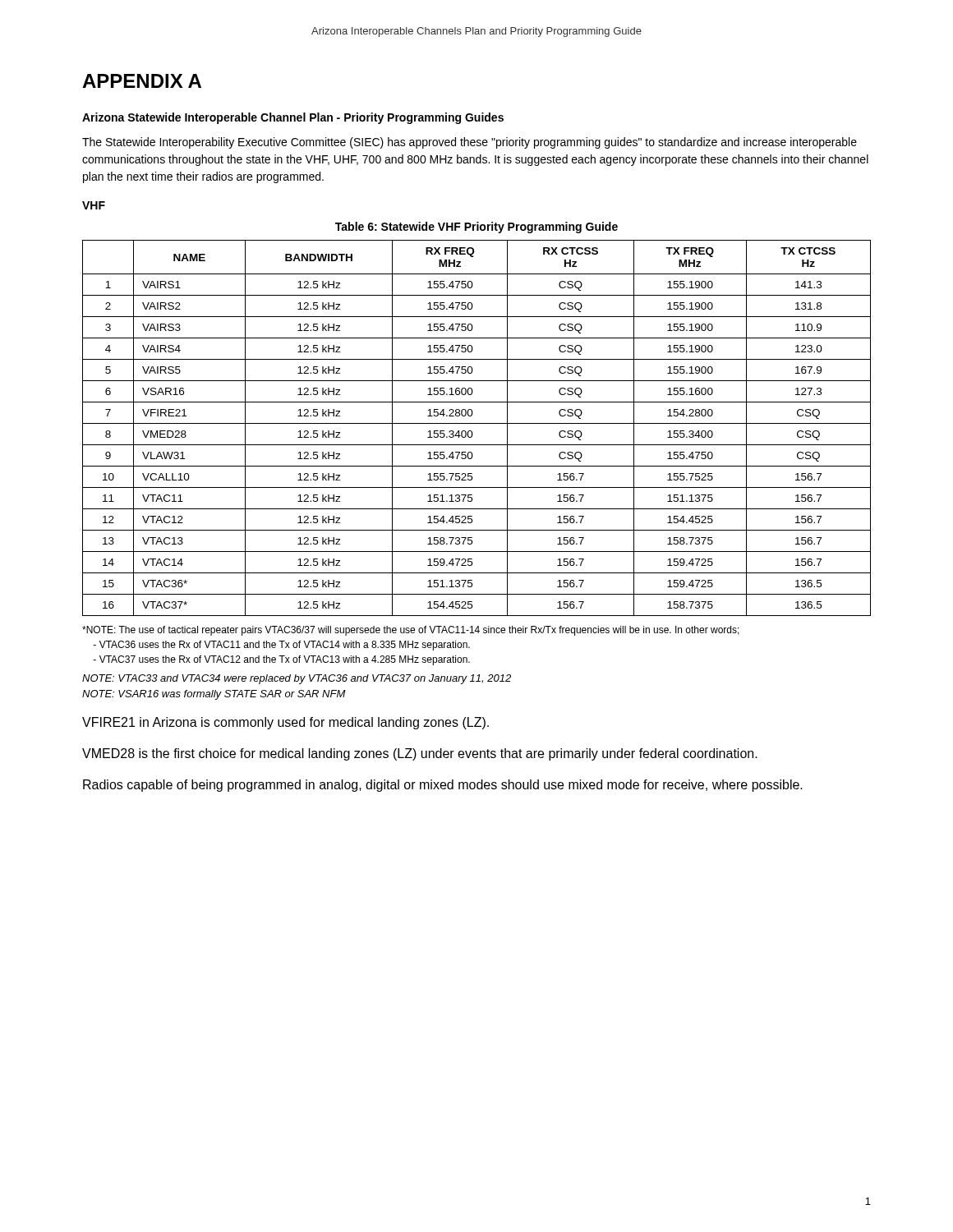Click on the title that reads "APPENDIX A"
Image resolution: width=953 pixels, height=1232 pixels.
pyautogui.click(x=142, y=81)
